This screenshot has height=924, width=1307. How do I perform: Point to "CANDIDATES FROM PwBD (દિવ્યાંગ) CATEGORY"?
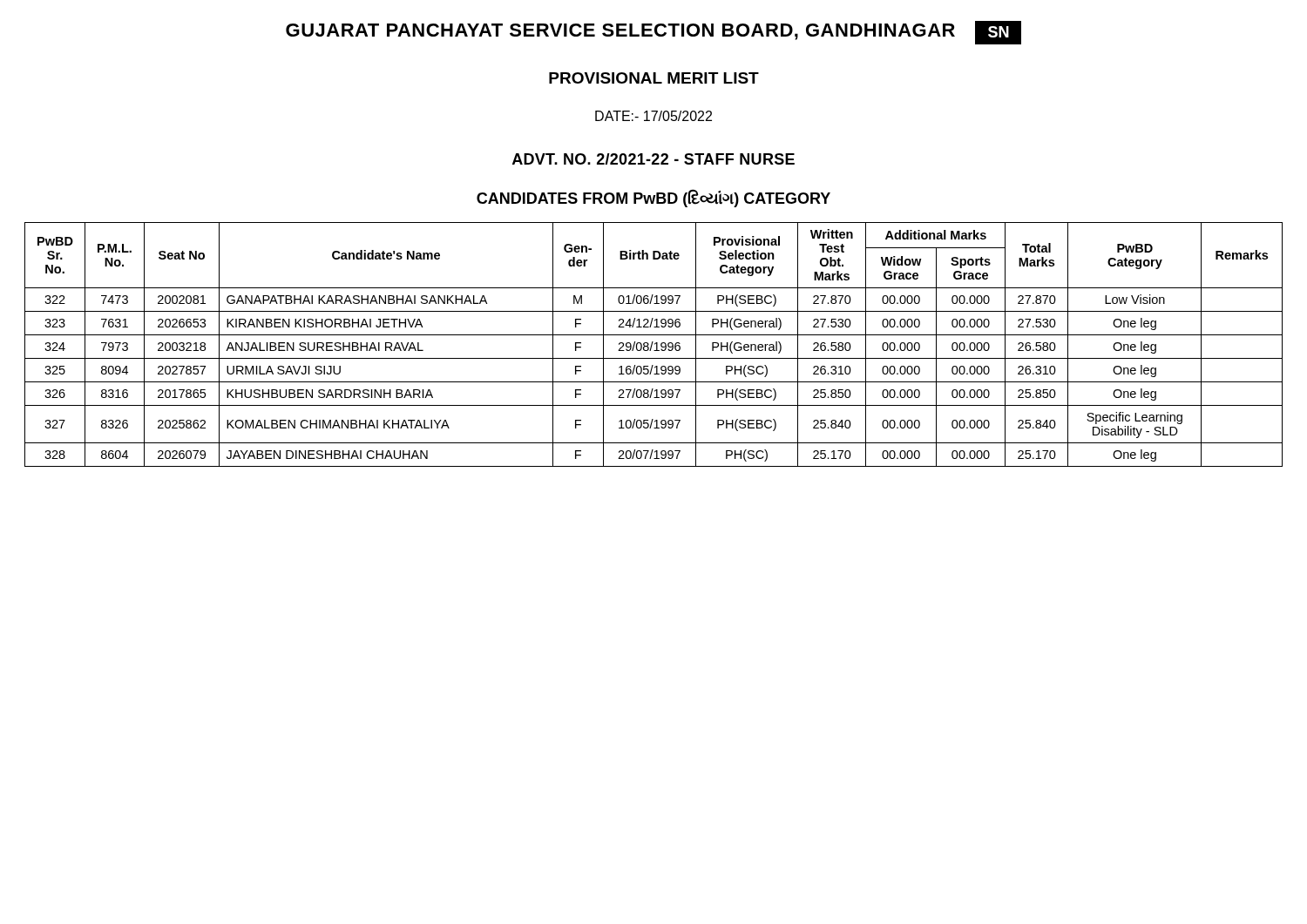[654, 199]
